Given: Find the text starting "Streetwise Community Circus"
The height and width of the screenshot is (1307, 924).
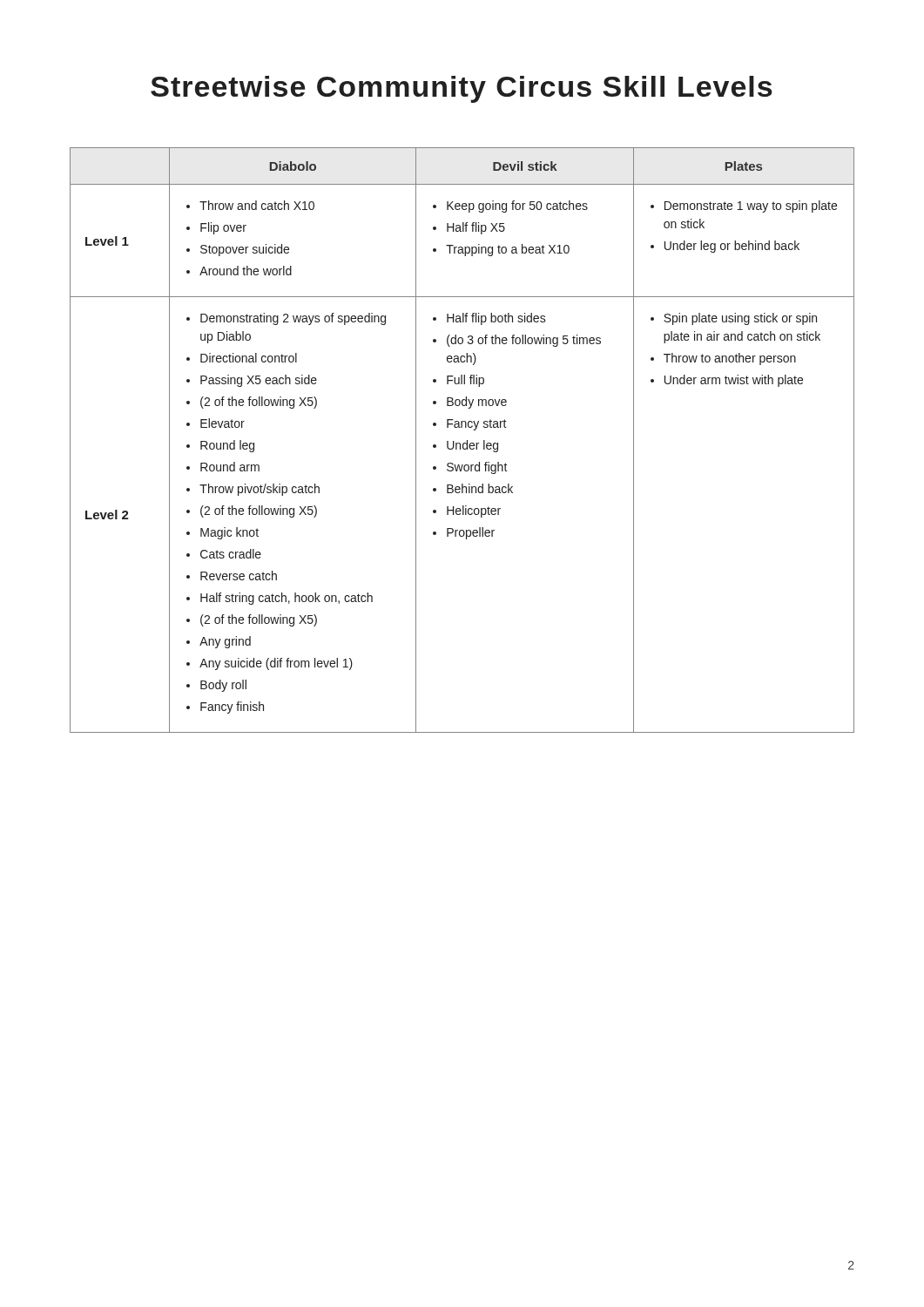Looking at the screenshot, I should (x=462, y=78).
